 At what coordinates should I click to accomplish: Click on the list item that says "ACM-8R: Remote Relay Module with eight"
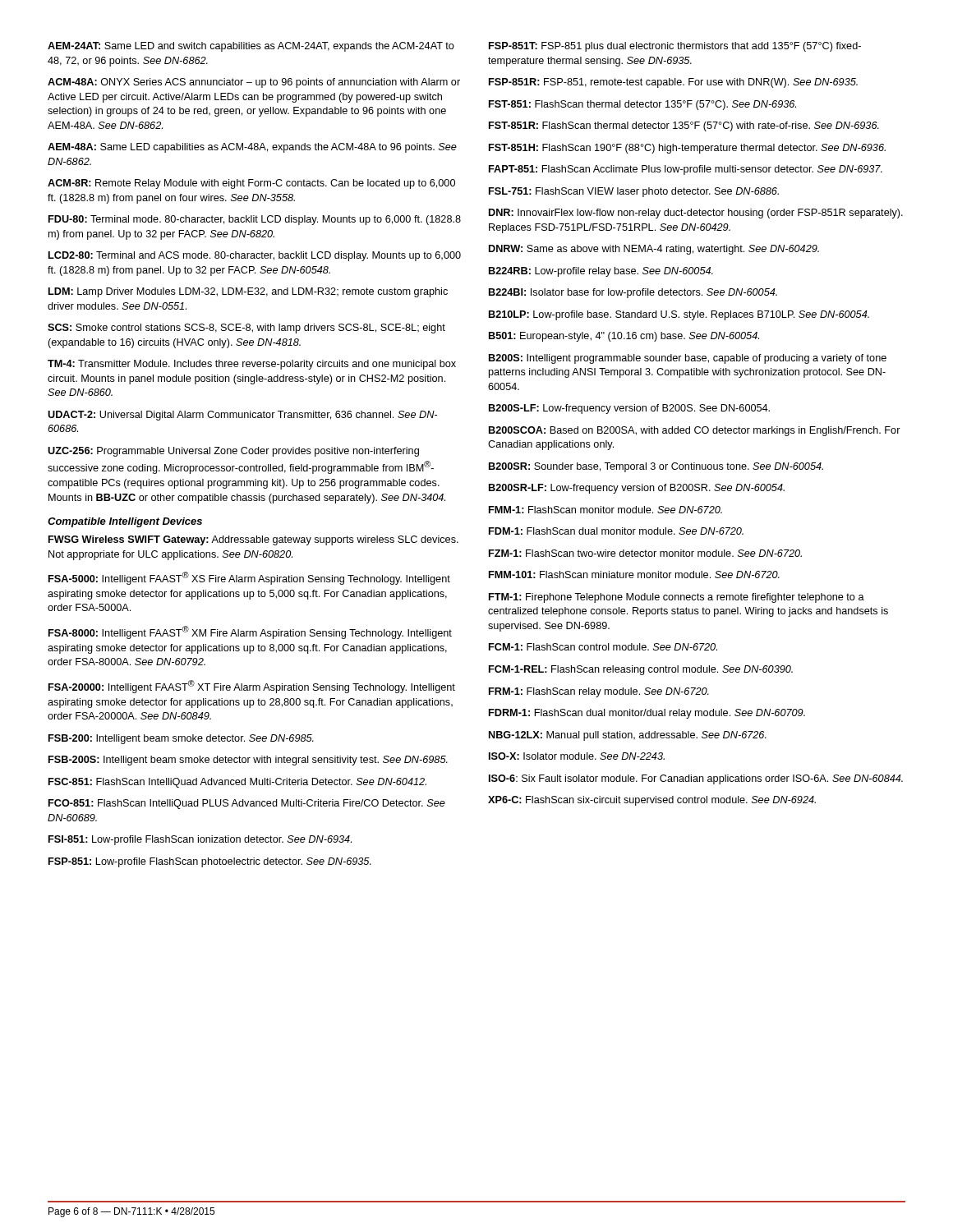click(252, 190)
